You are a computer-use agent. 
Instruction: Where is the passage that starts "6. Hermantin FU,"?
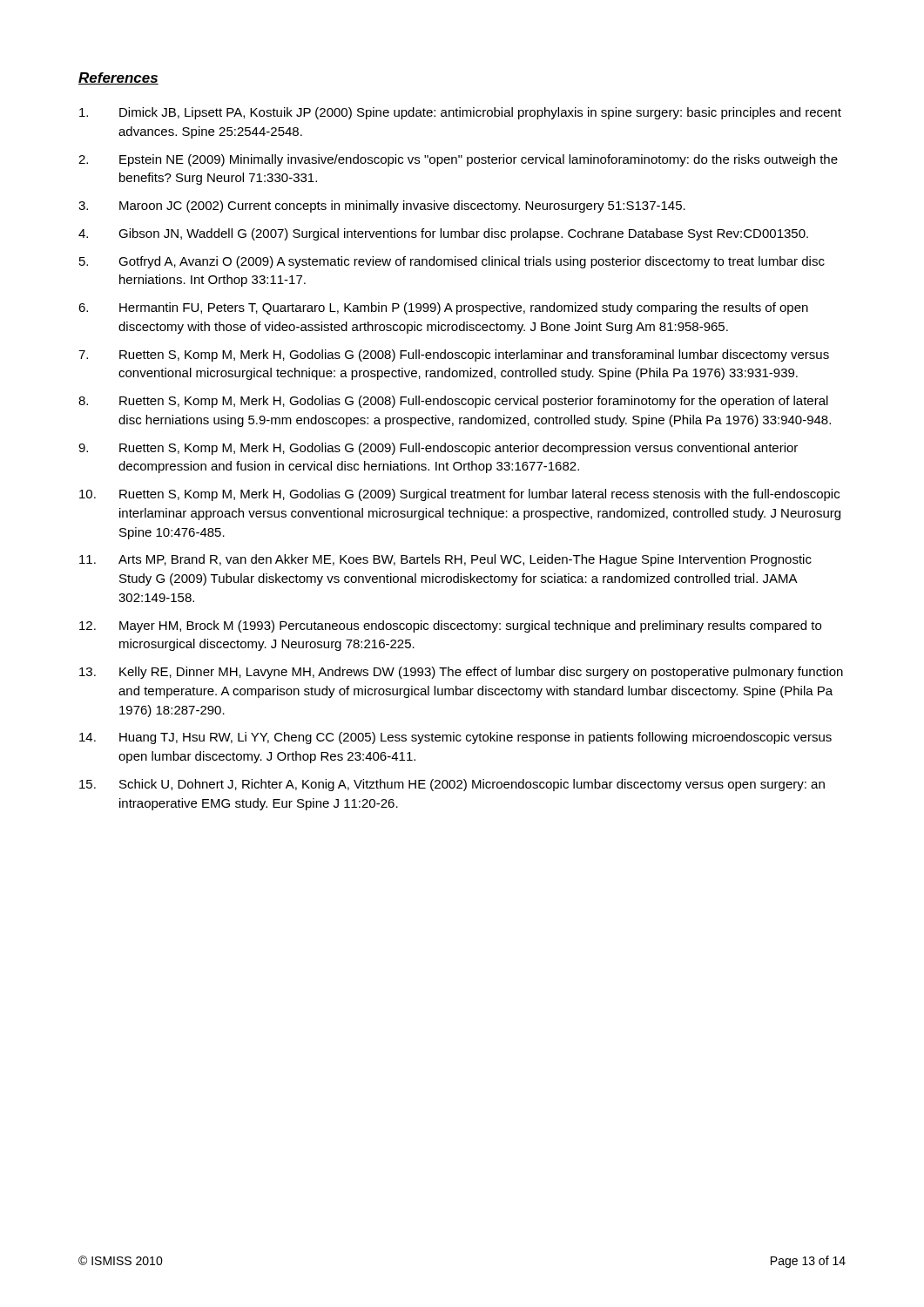click(462, 317)
